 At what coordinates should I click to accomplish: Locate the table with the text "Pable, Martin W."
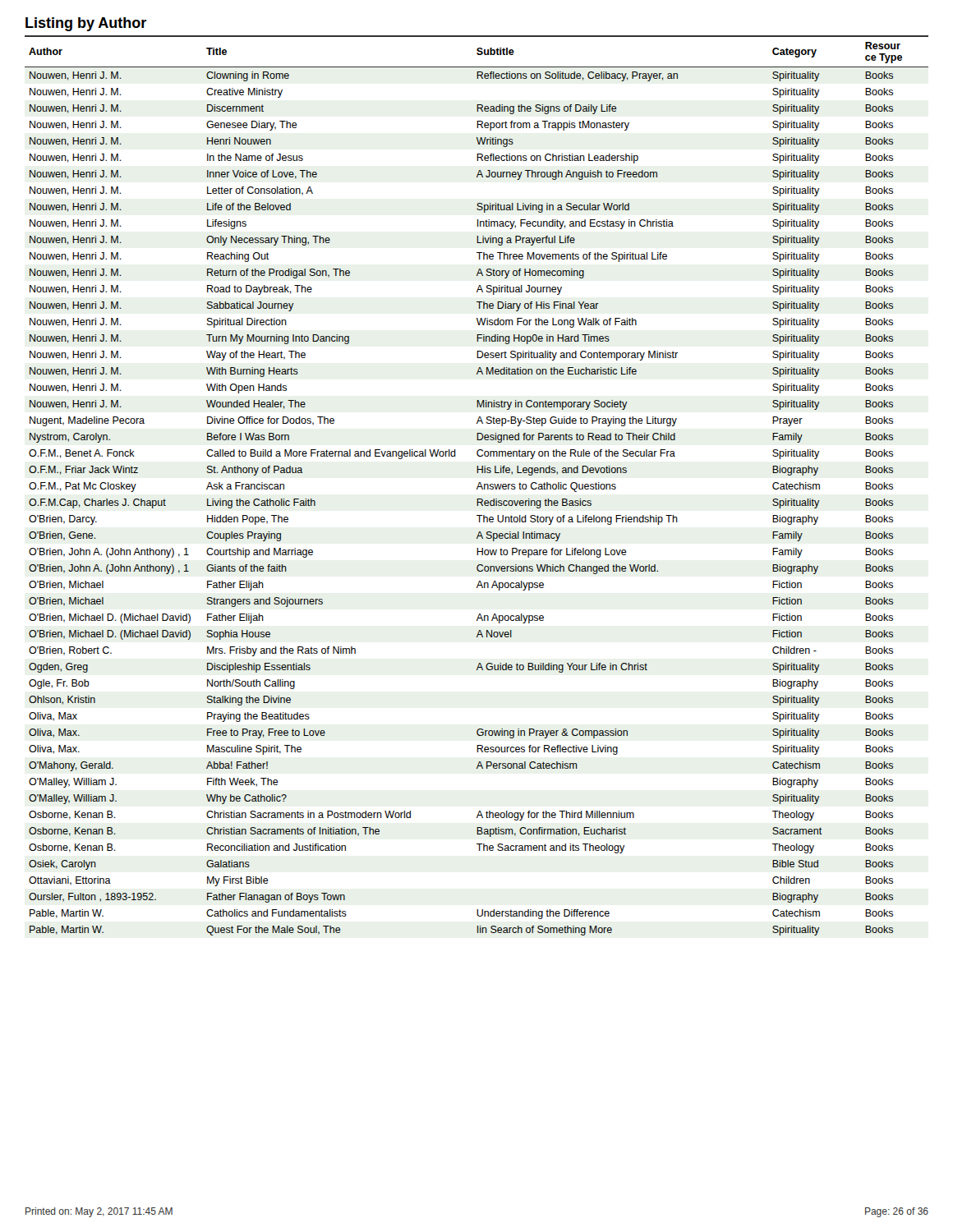(476, 487)
